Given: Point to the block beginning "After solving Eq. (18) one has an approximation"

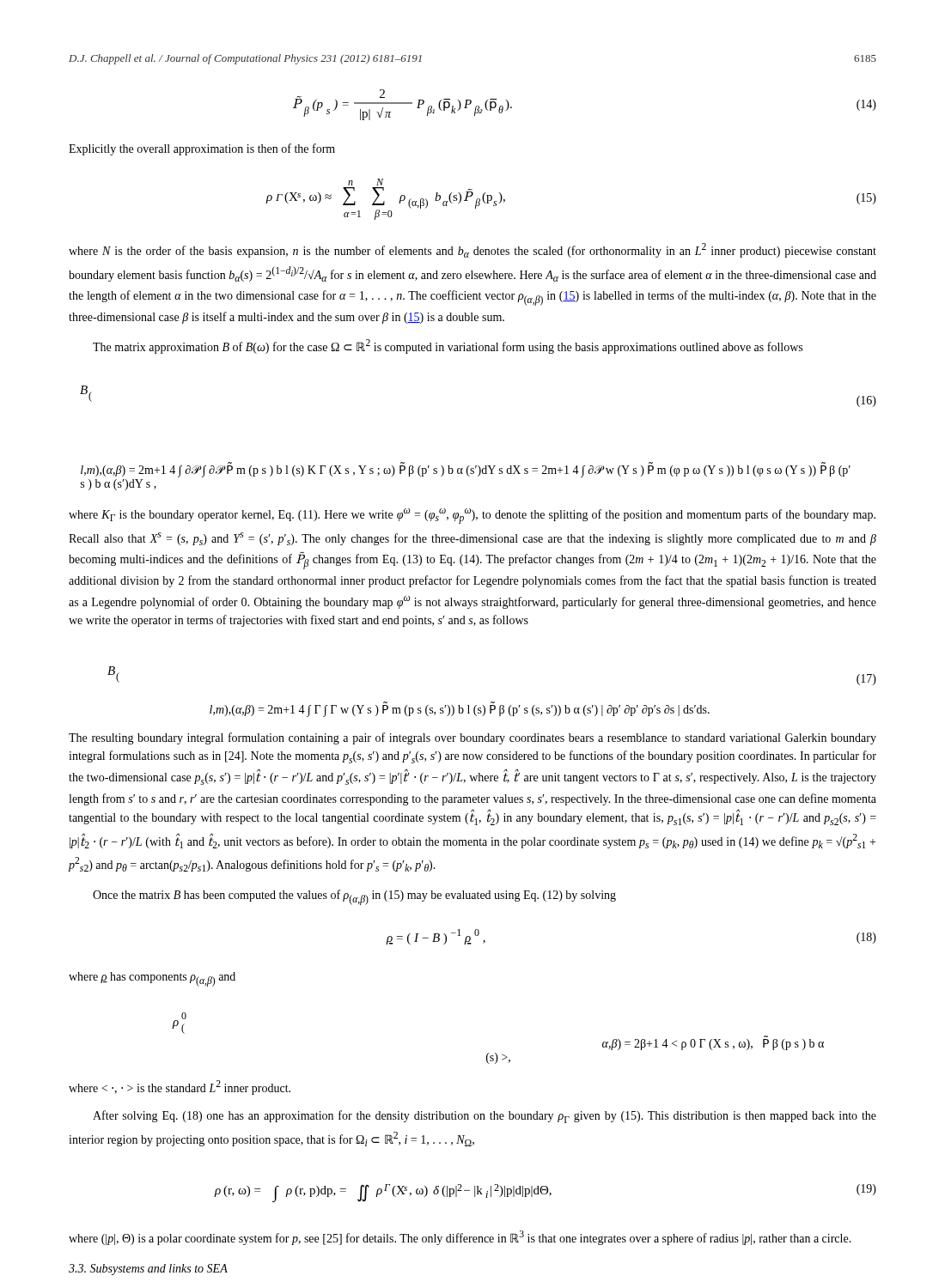Looking at the screenshot, I should [x=472, y=1129].
